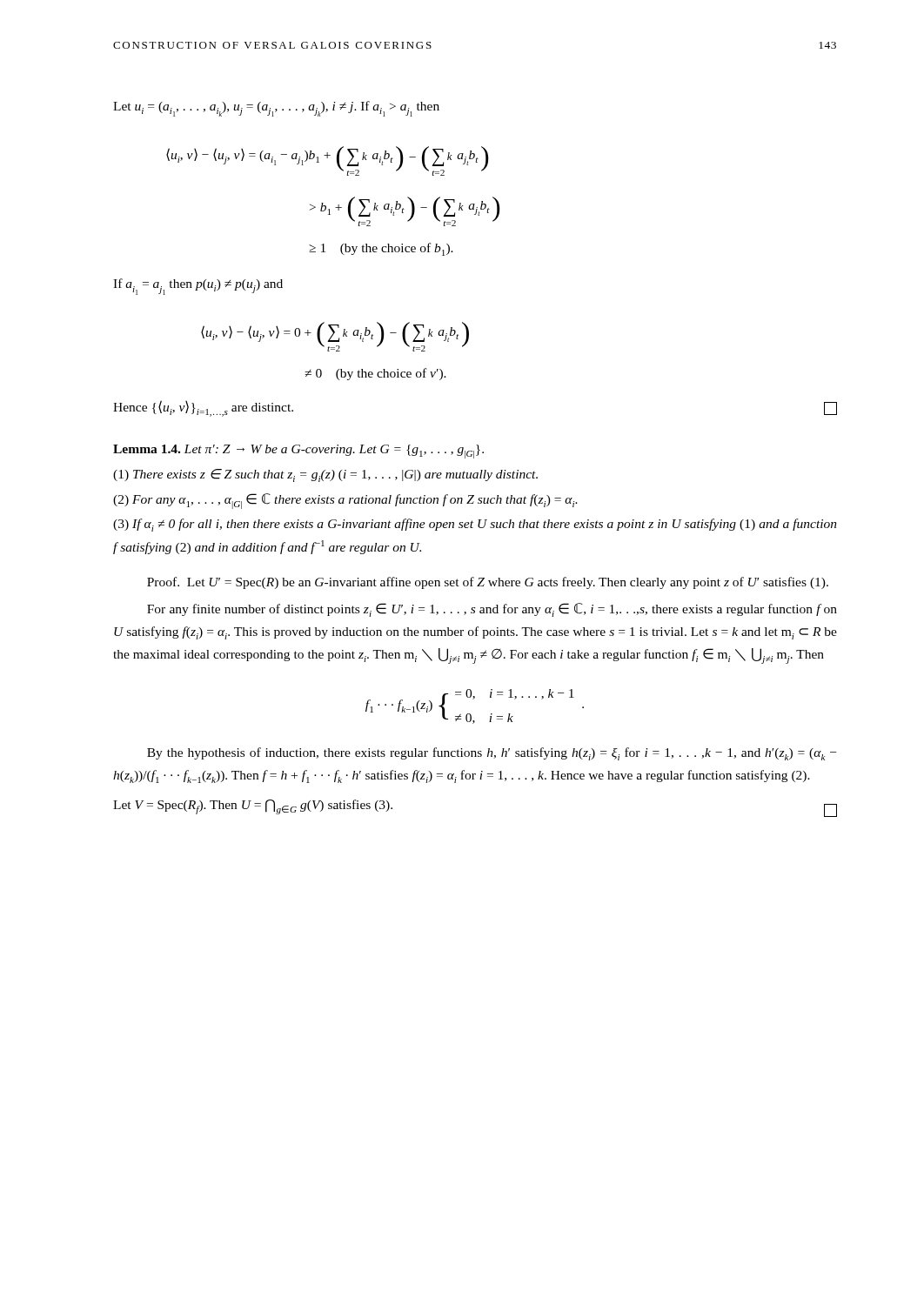Point to the formula beginning "⟨ui, v⟩ − ⟨uj, v⟩ = (ai1 −"
The image size is (924, 1305).
click(501, 198)
